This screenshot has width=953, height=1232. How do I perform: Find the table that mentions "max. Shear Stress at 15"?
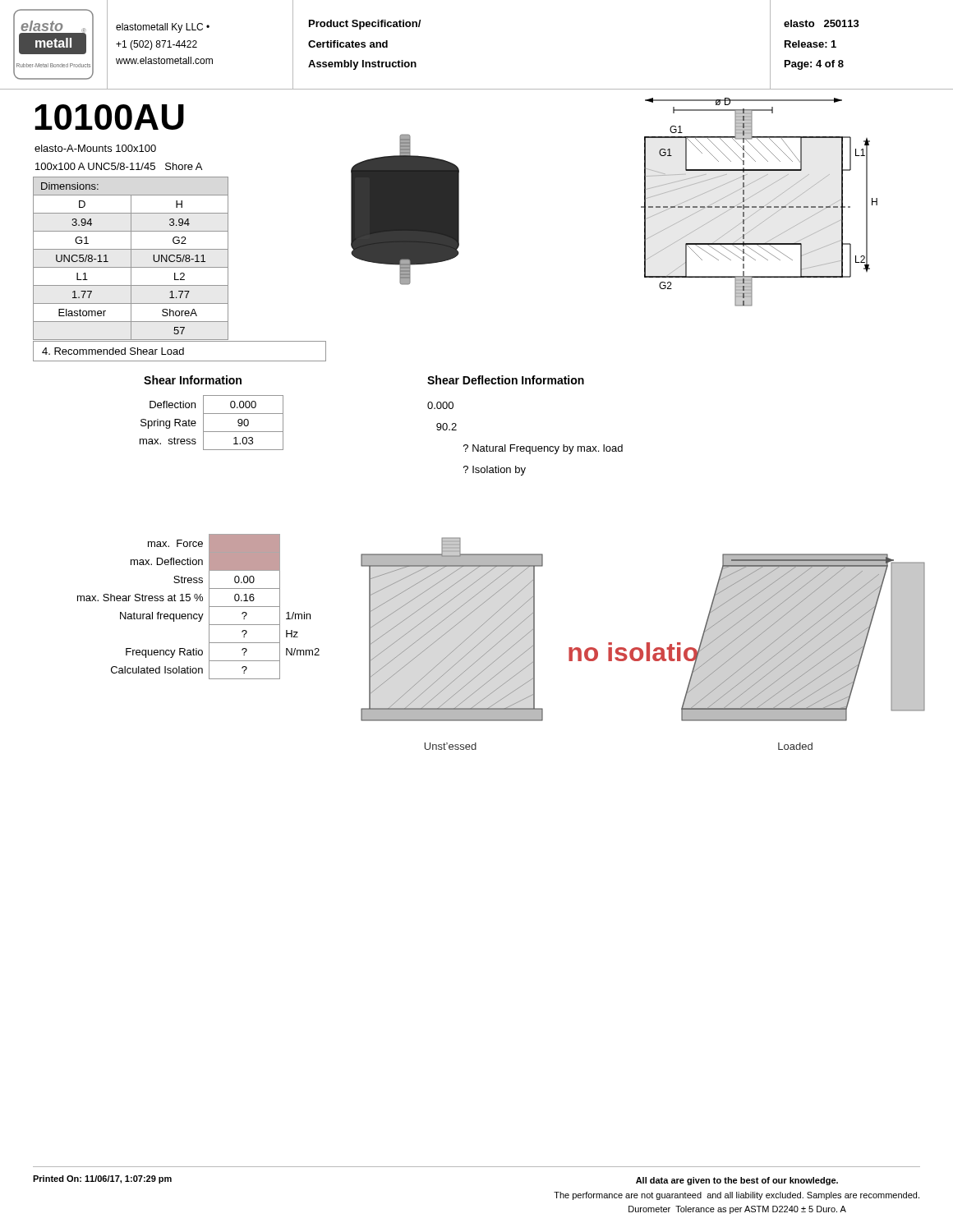coord(189,607)
